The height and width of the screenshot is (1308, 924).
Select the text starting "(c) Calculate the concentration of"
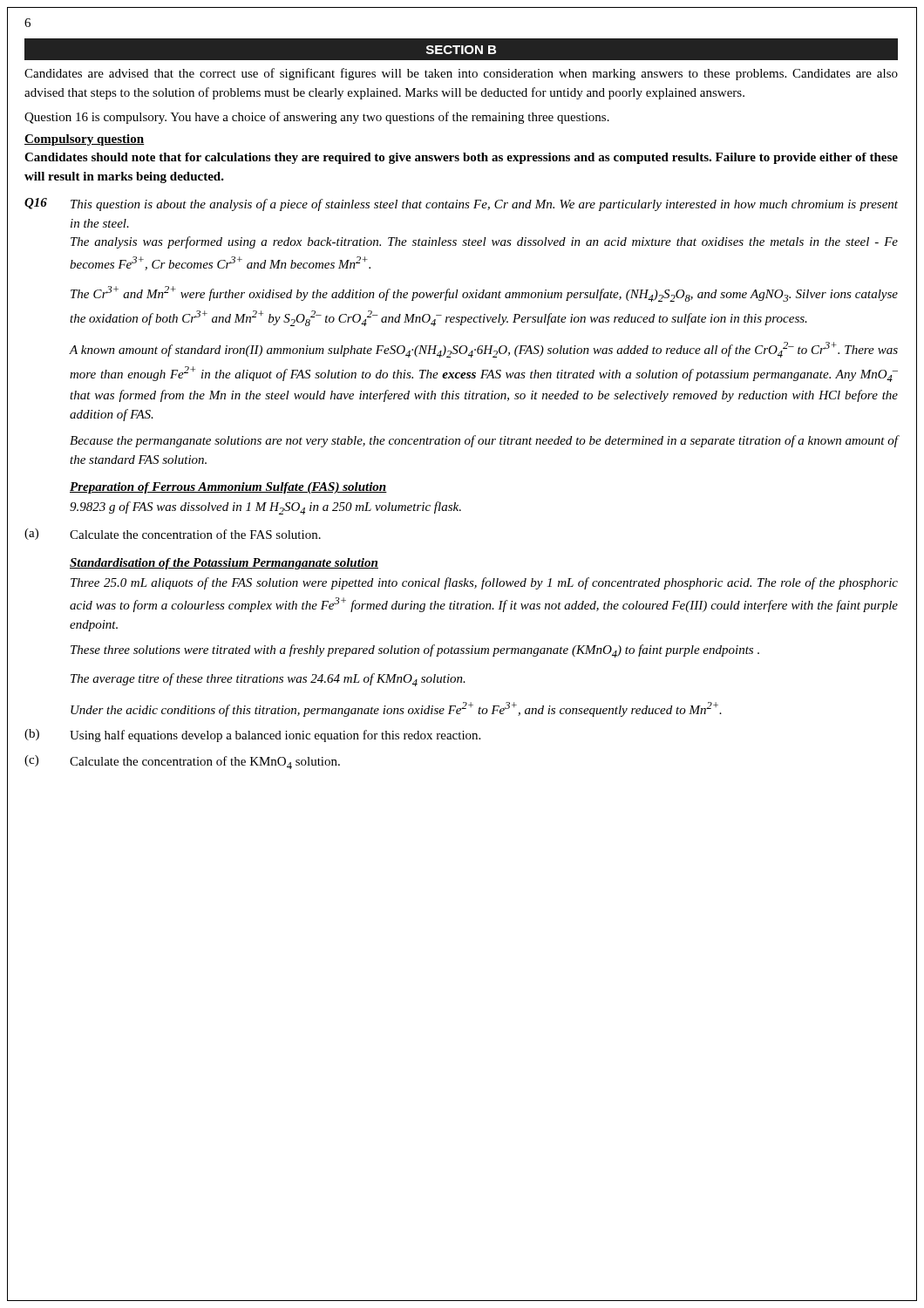[x=182, y=763]
